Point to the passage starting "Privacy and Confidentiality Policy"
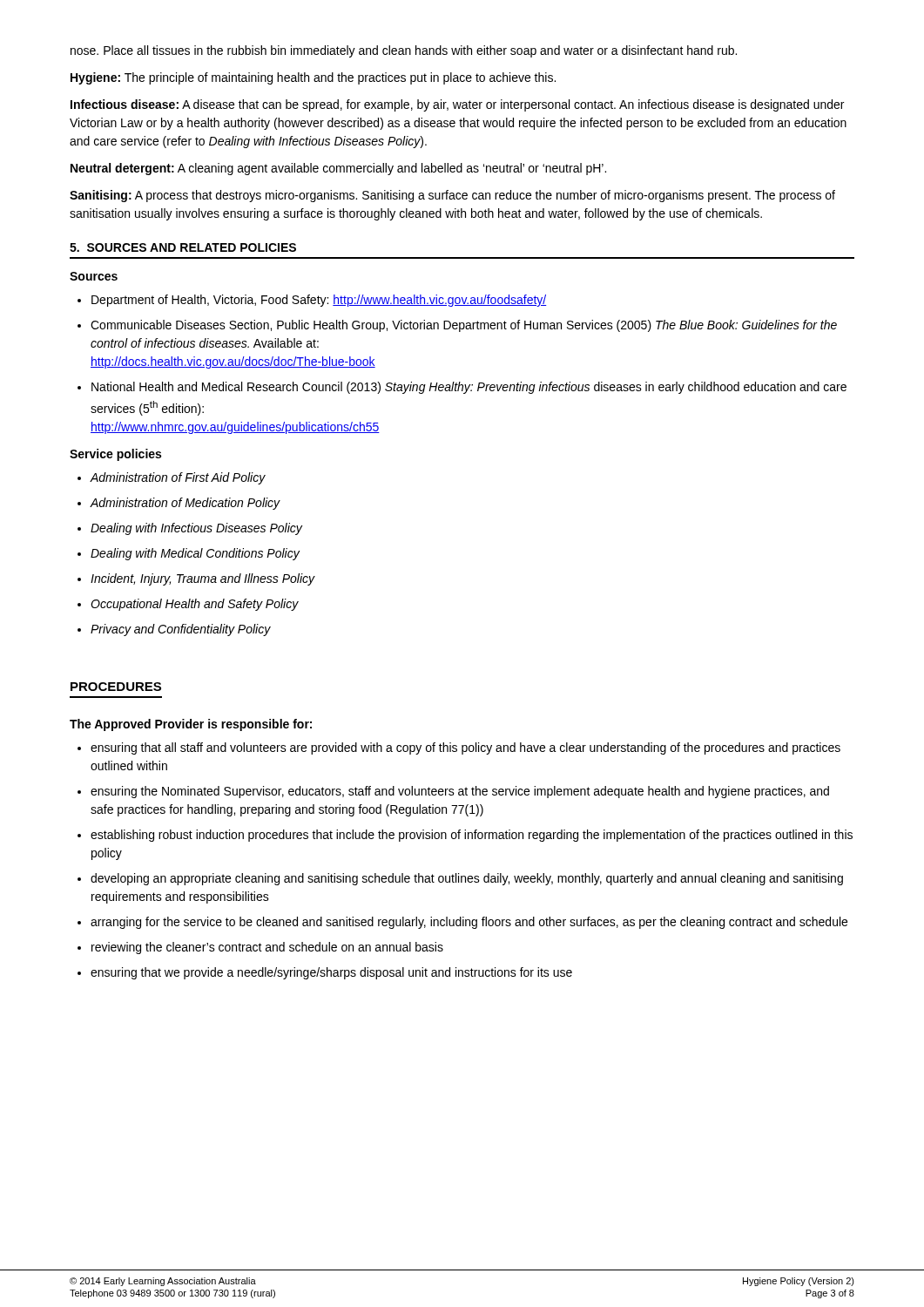This screenshot has width=924, height=1307. point(174,630)
